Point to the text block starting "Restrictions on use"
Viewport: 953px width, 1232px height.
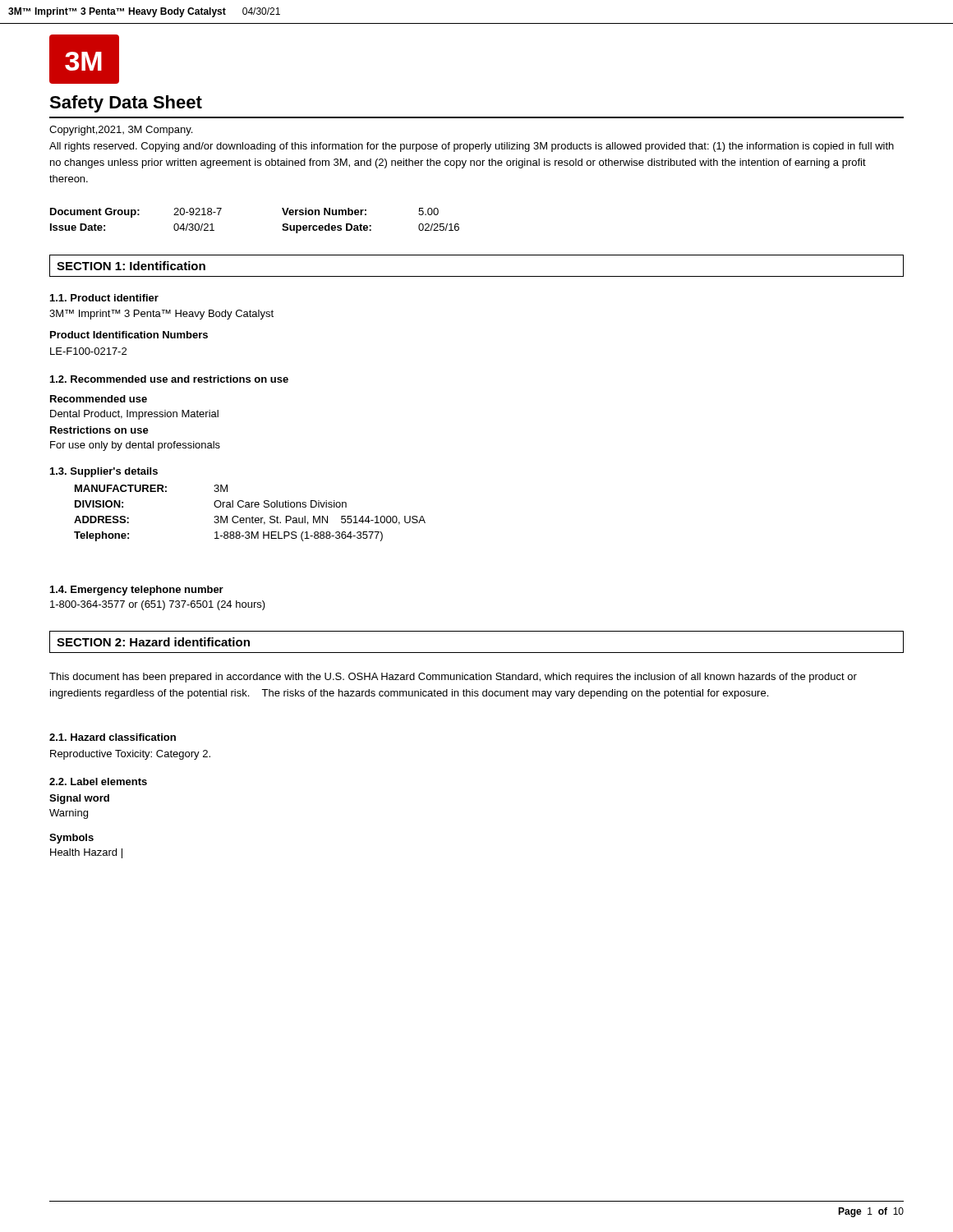click(x=99, y=430)
